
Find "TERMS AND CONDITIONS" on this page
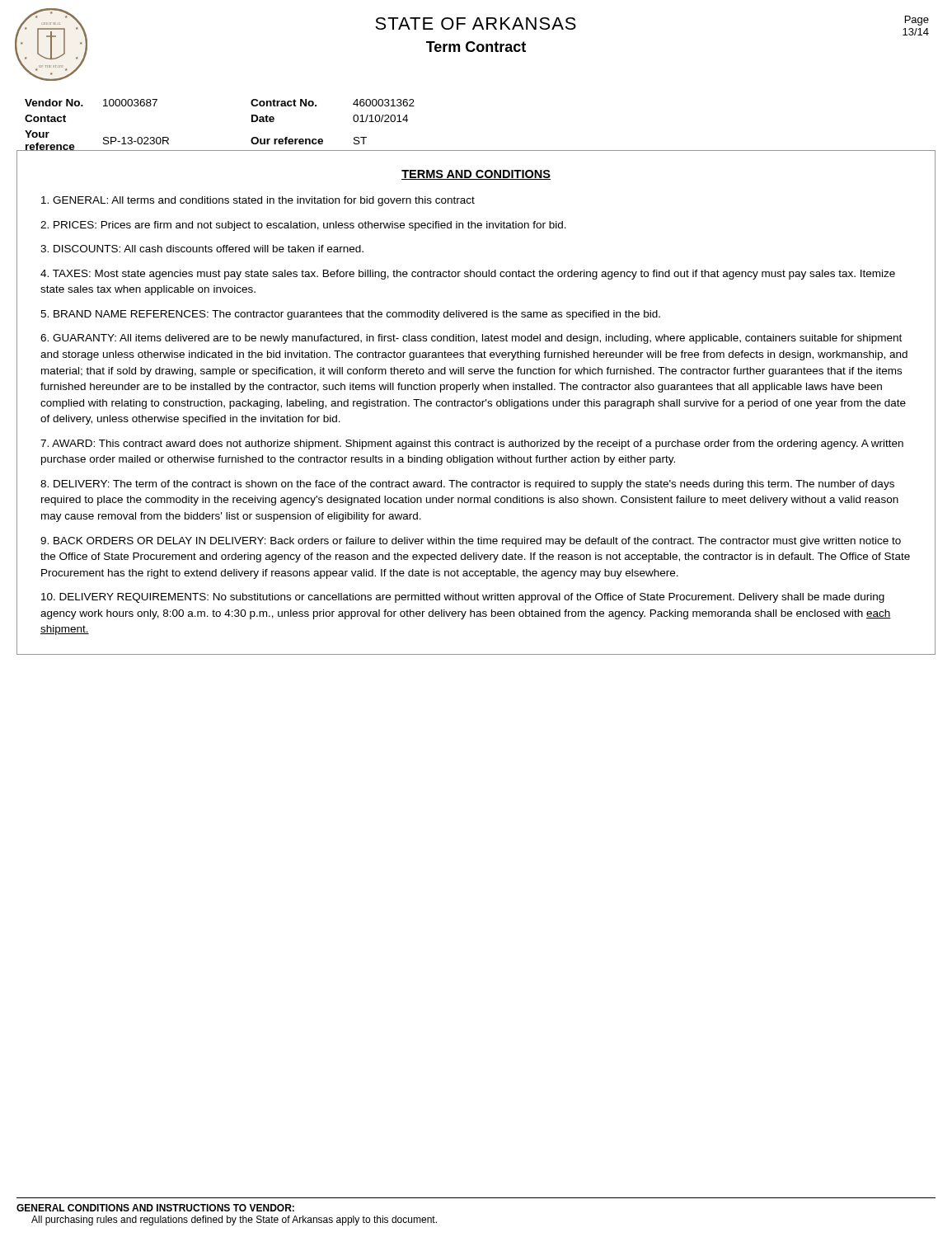pos(476,174)
